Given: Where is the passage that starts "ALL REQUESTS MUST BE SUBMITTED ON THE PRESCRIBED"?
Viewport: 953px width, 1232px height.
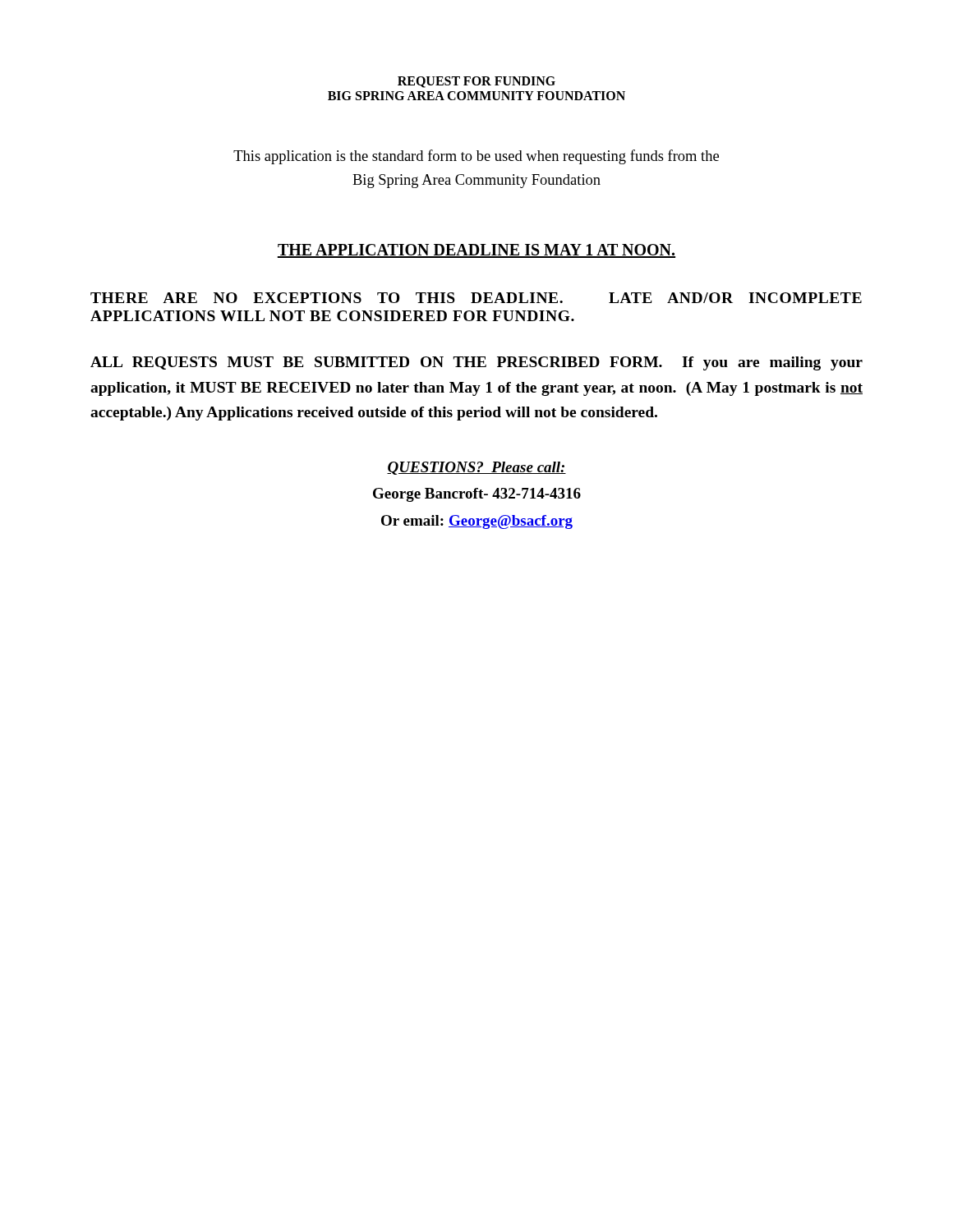Looking at the screenshot, I should point(476,387).
